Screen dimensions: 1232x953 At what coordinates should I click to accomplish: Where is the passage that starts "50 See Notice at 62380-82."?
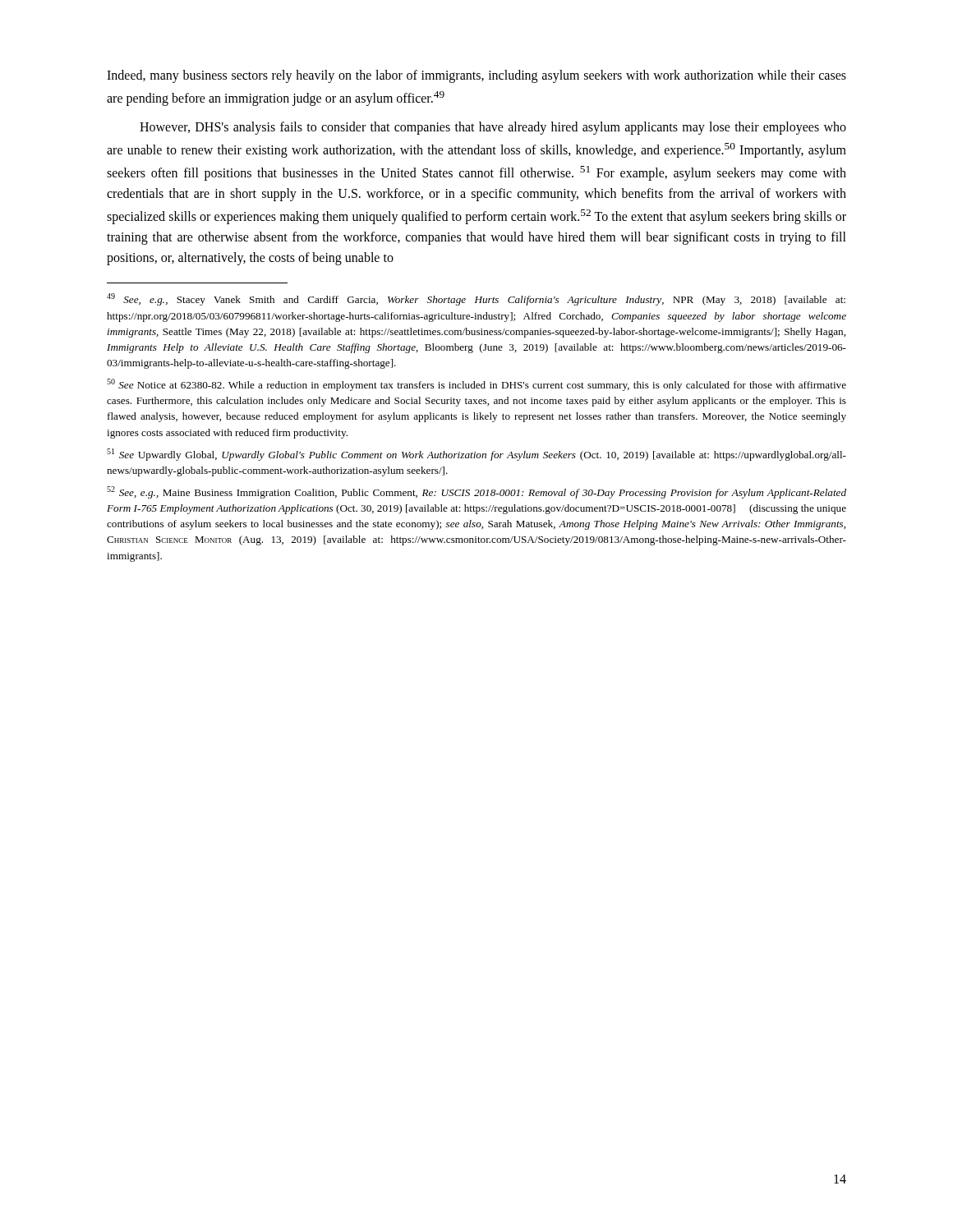pos(476,408)
